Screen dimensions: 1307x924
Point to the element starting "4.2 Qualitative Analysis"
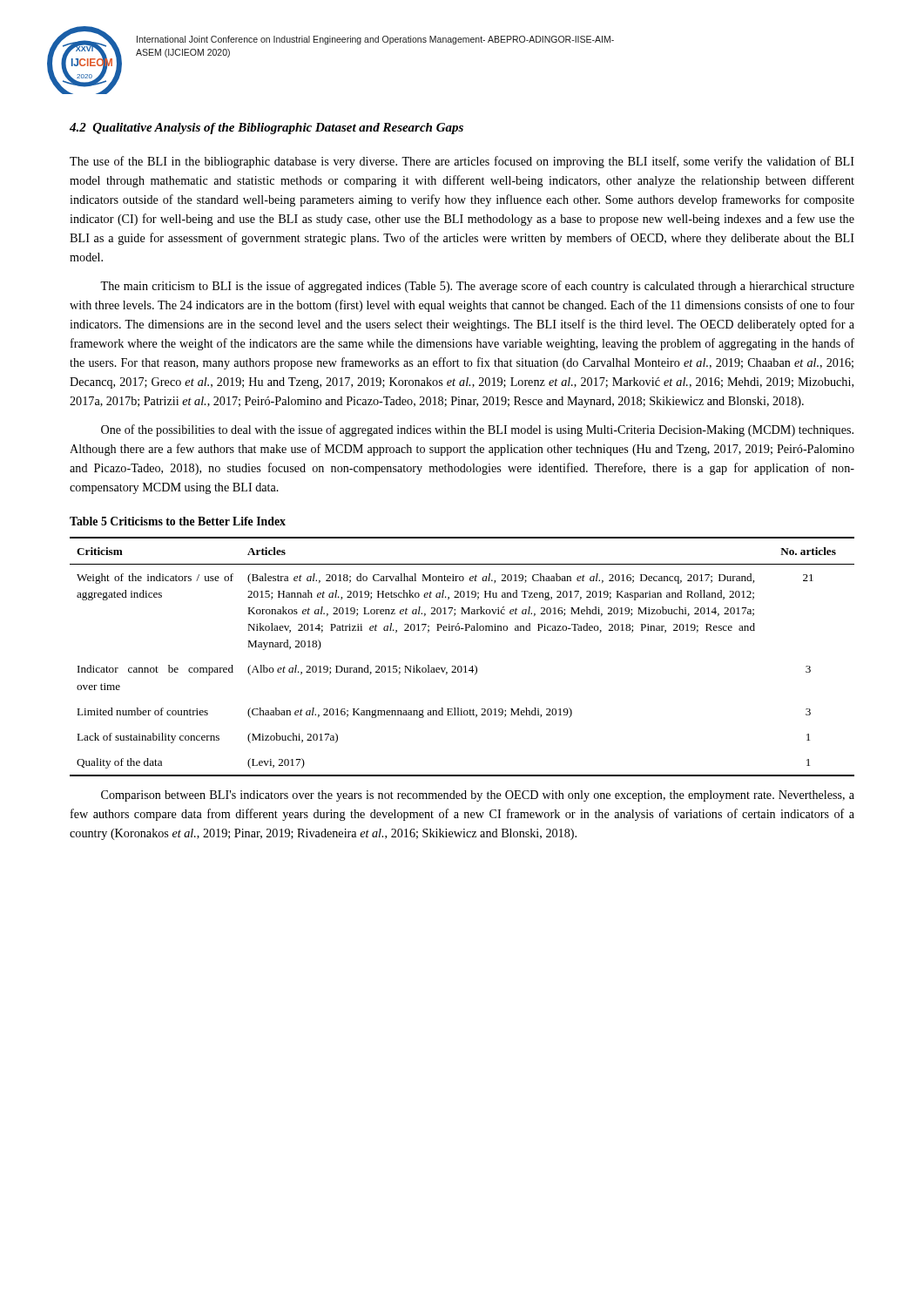coord(267,127)
